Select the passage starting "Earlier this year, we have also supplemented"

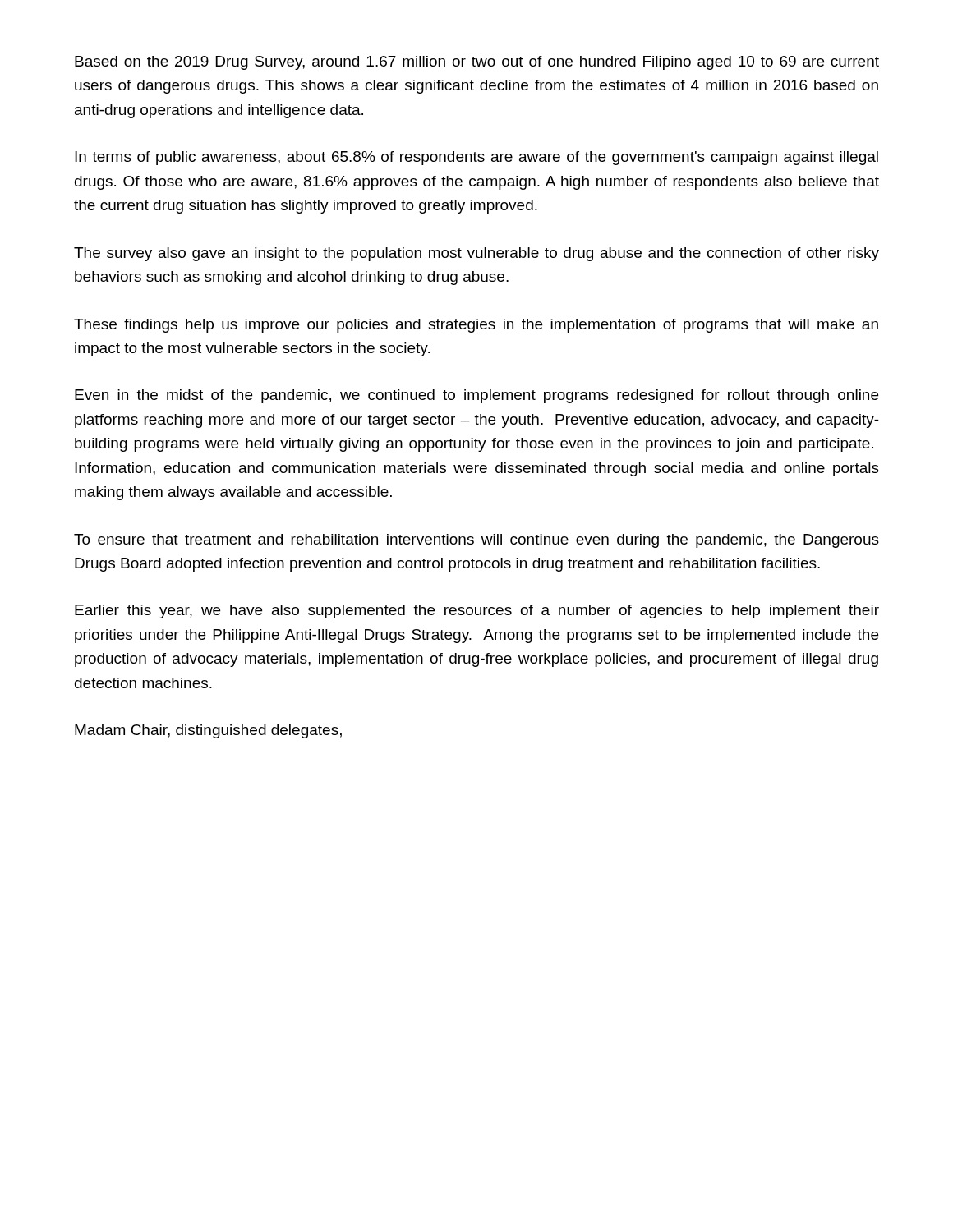476,646
